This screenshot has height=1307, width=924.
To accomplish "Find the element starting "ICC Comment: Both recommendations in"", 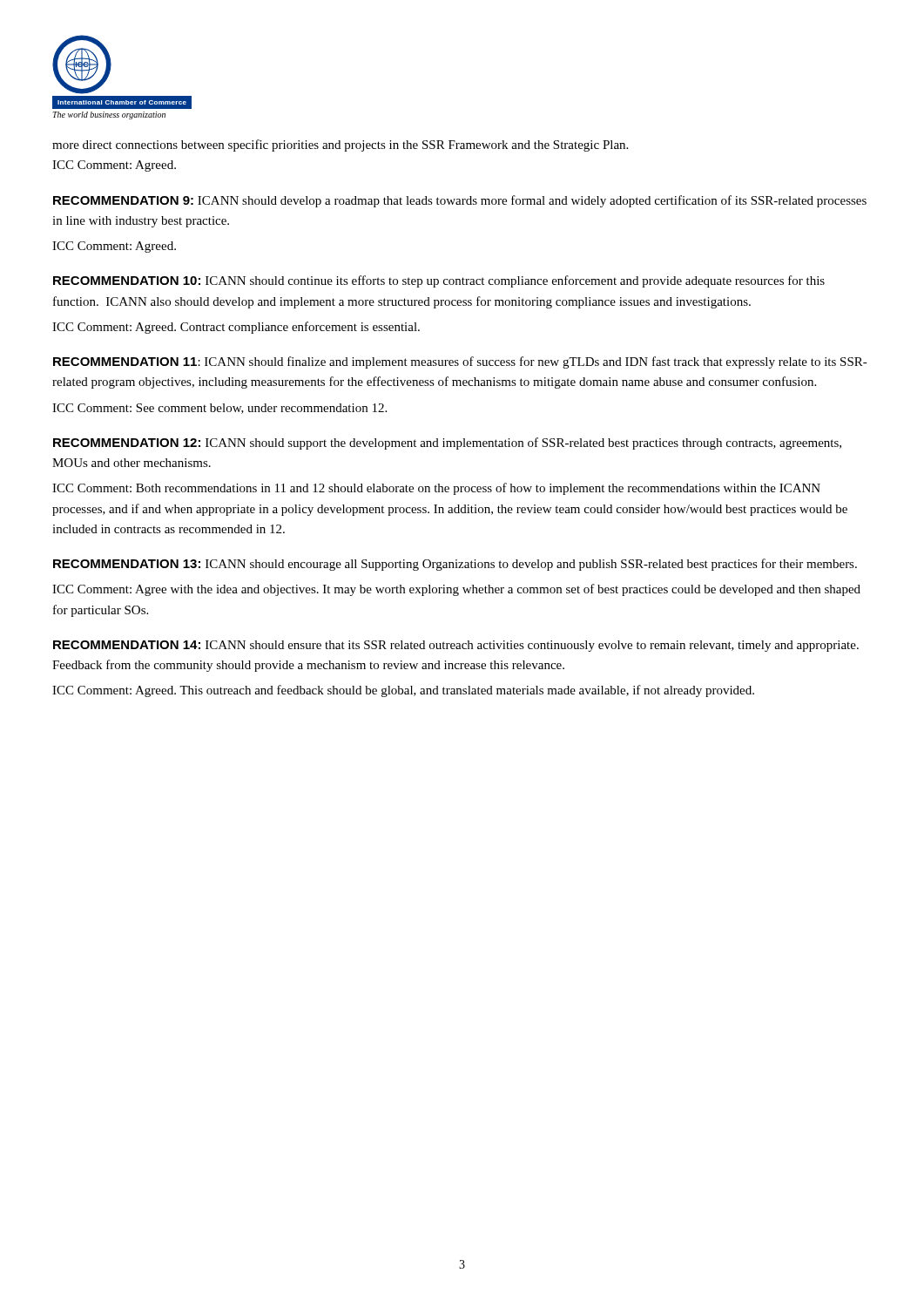I will pos(462,509).
